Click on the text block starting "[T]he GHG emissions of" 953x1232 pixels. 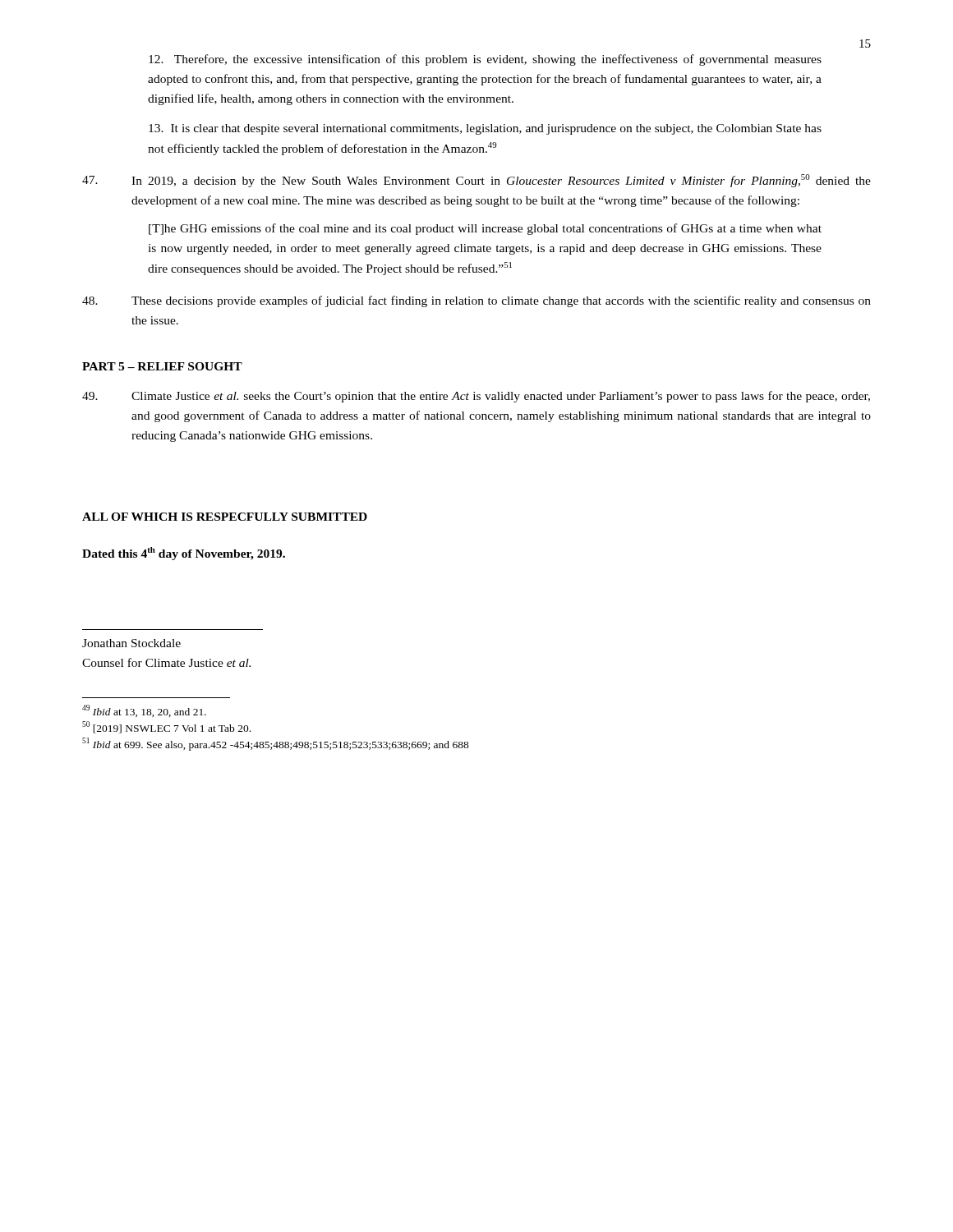pyautogui.click(x=485, y=248)
